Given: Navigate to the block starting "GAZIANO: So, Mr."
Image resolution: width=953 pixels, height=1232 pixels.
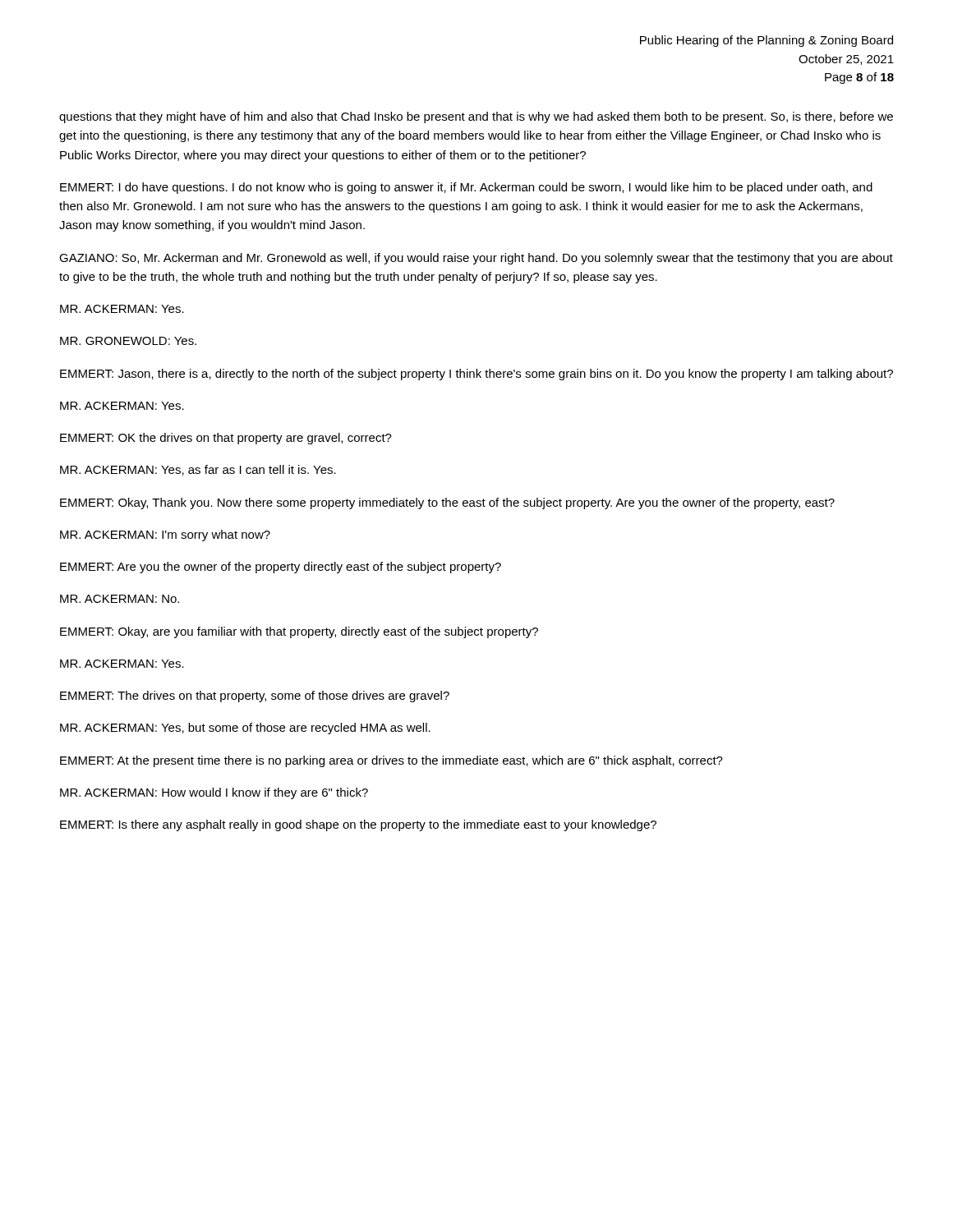Looking at the screenshot, I should (x=476, y=267).
